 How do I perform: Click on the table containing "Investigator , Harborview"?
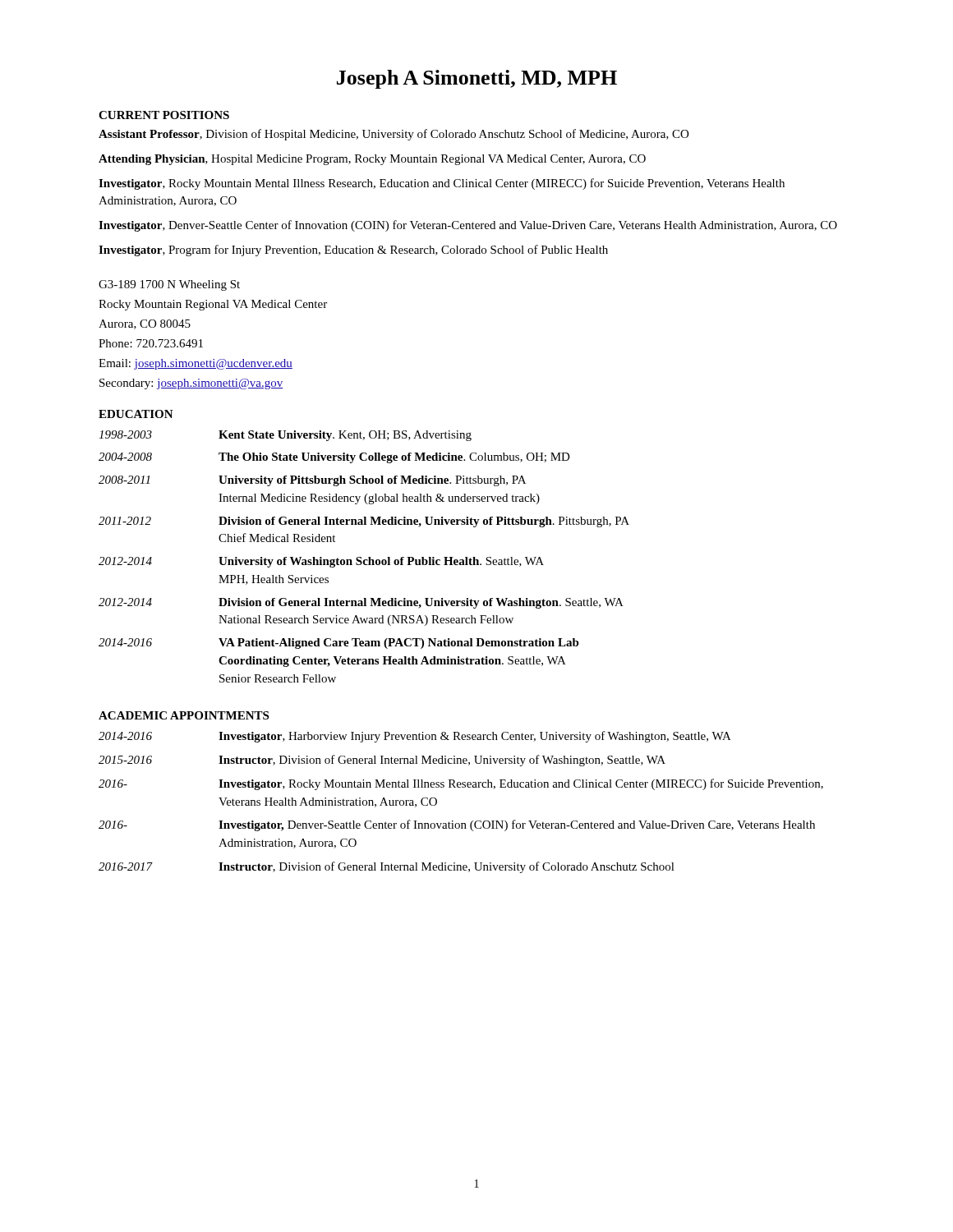(476, 803)
